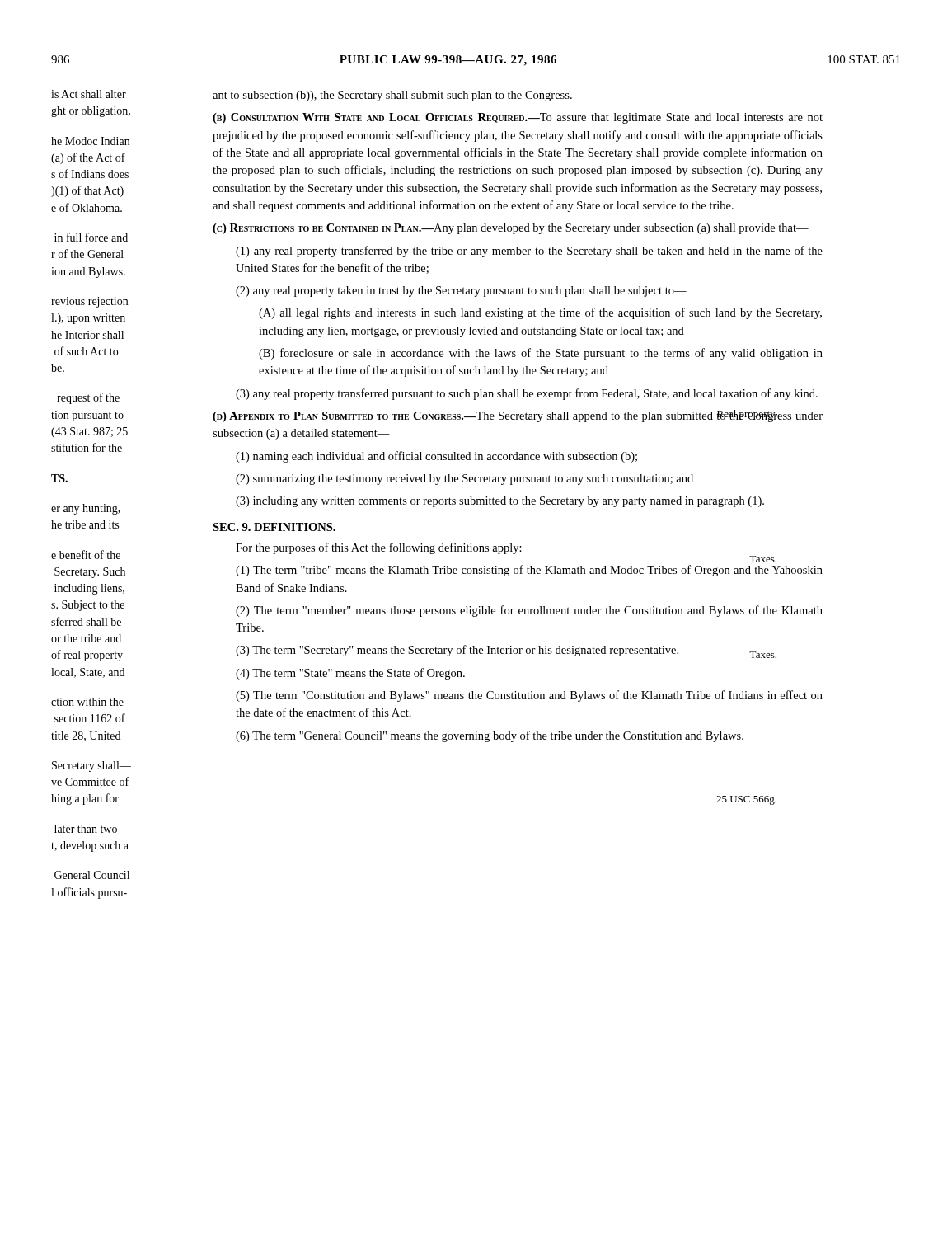Locate the text block containing "(b) Consultation With State and Local"
The image size is (952, 1237).
coord(518,162)
